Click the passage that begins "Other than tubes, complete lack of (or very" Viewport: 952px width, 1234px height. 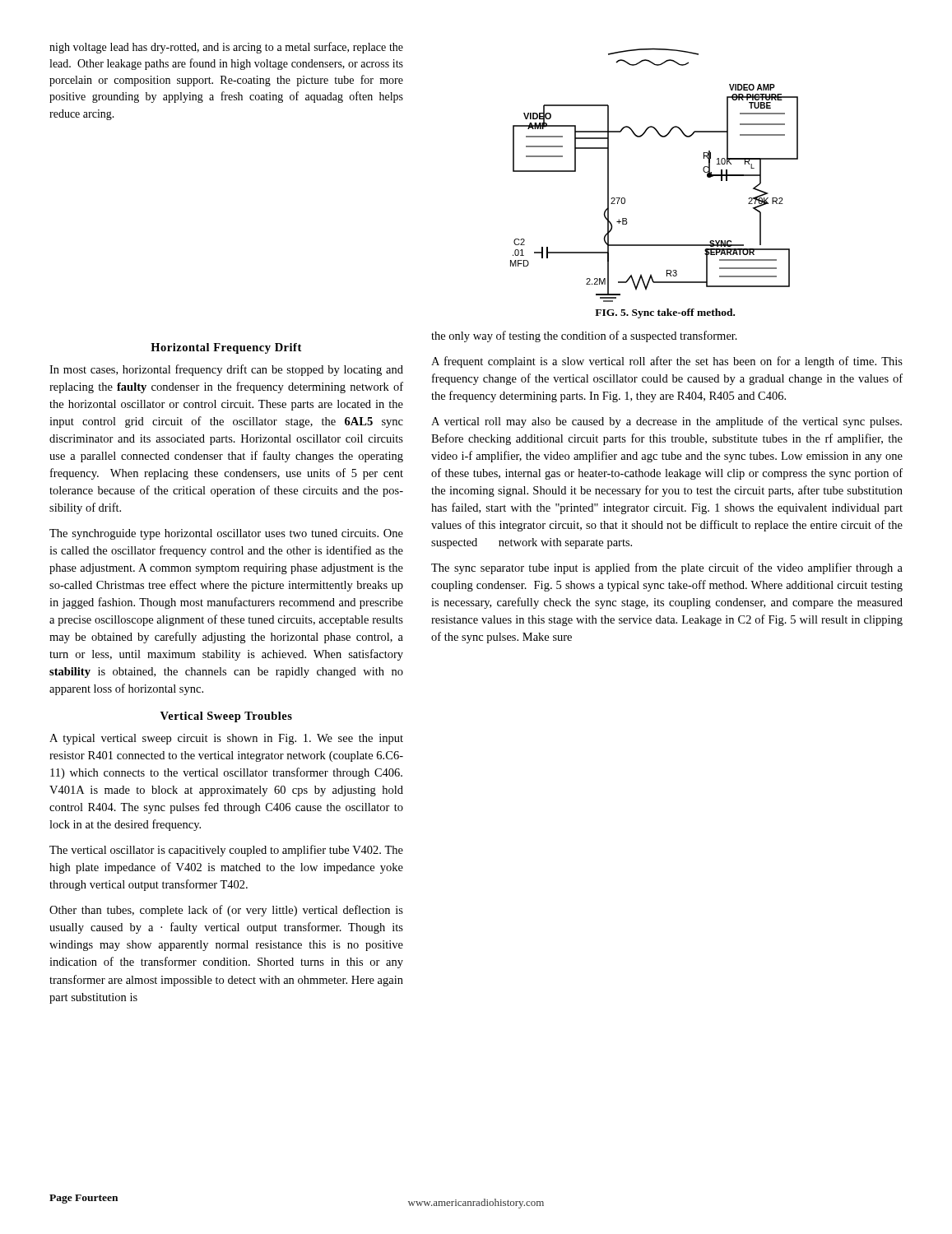tap(226, 953)
